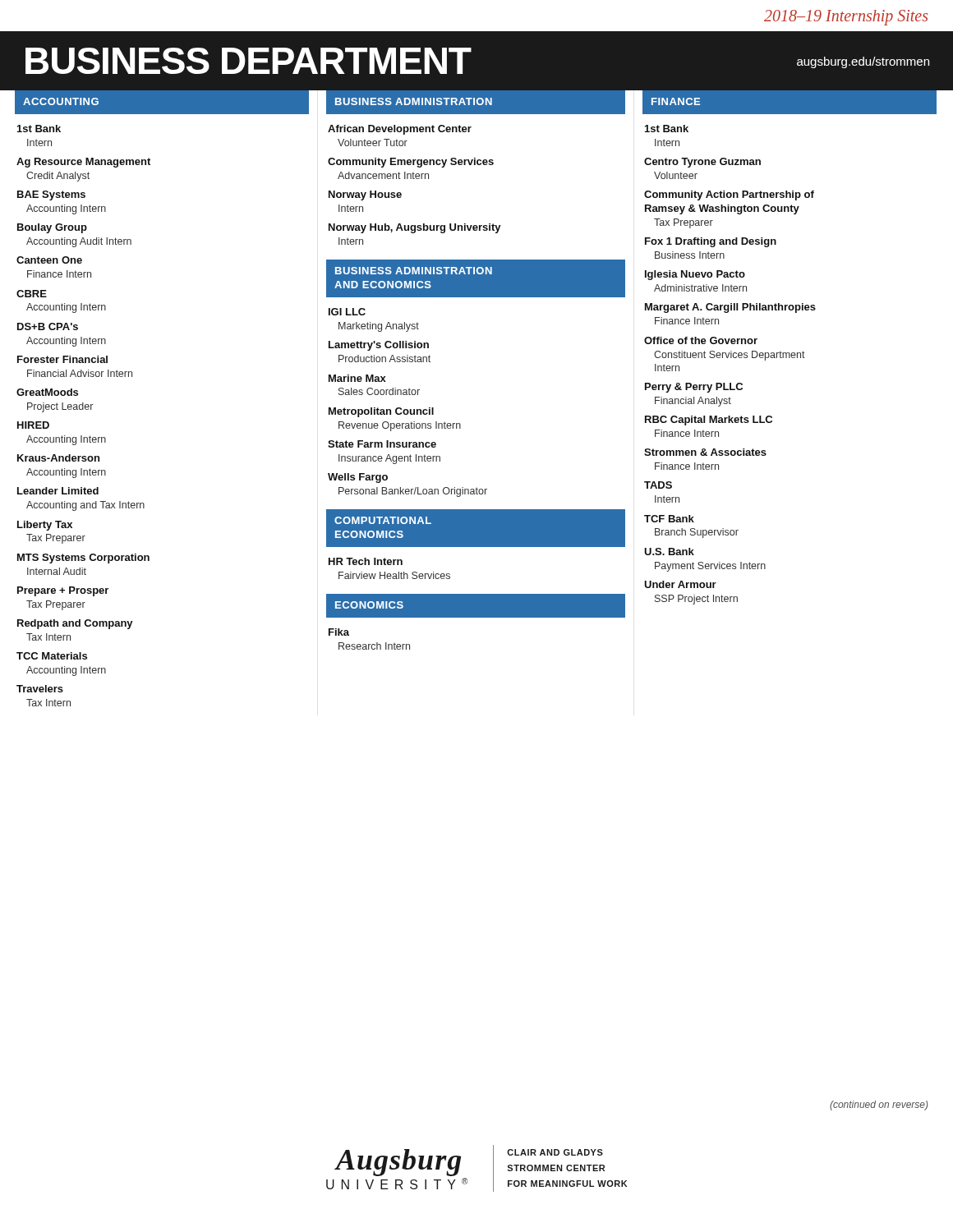
Task: Point to the block beginning "Leander Limited Accounting and"
Action: (58, 491)
